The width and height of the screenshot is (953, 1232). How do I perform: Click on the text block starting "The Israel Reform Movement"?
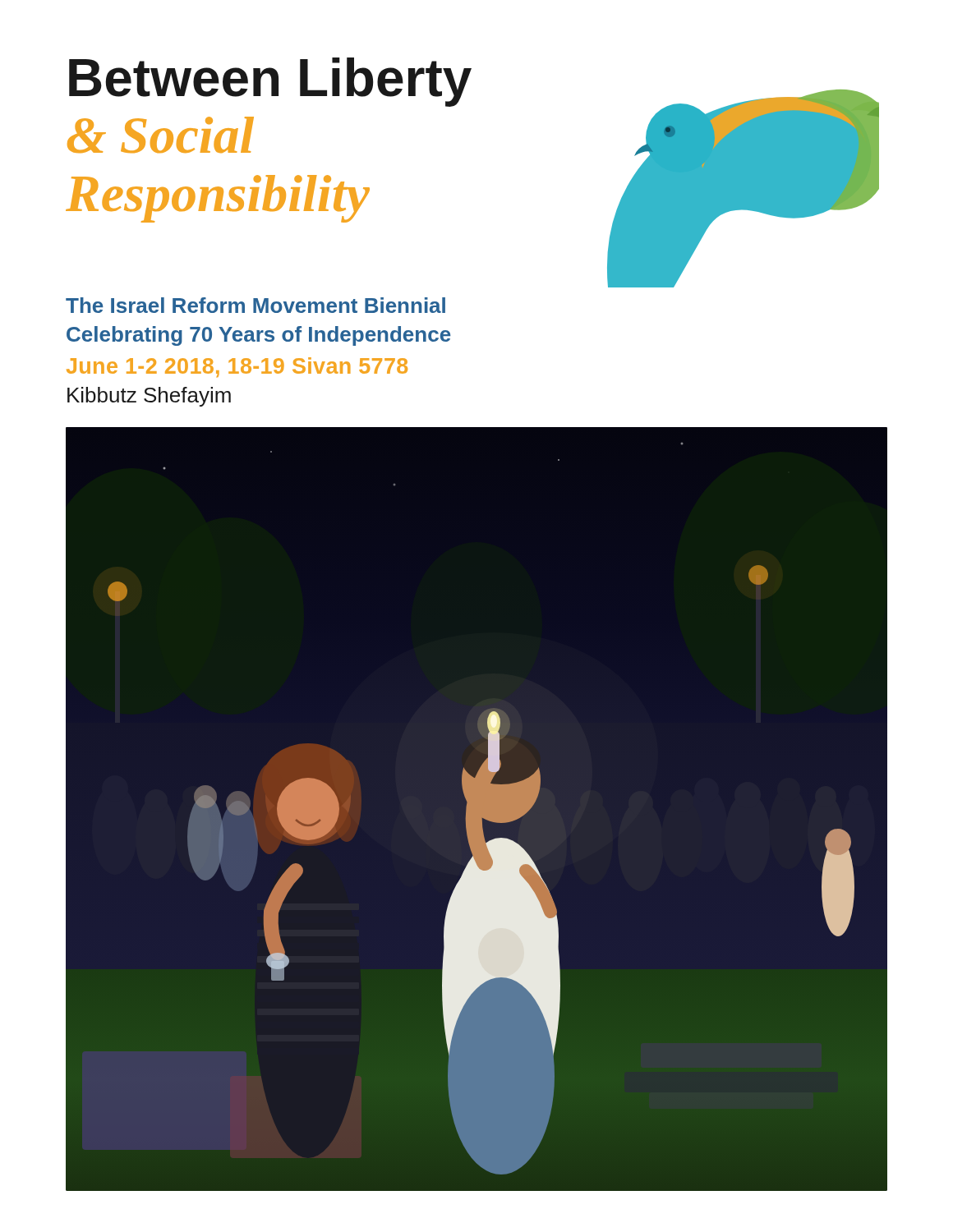296,350
